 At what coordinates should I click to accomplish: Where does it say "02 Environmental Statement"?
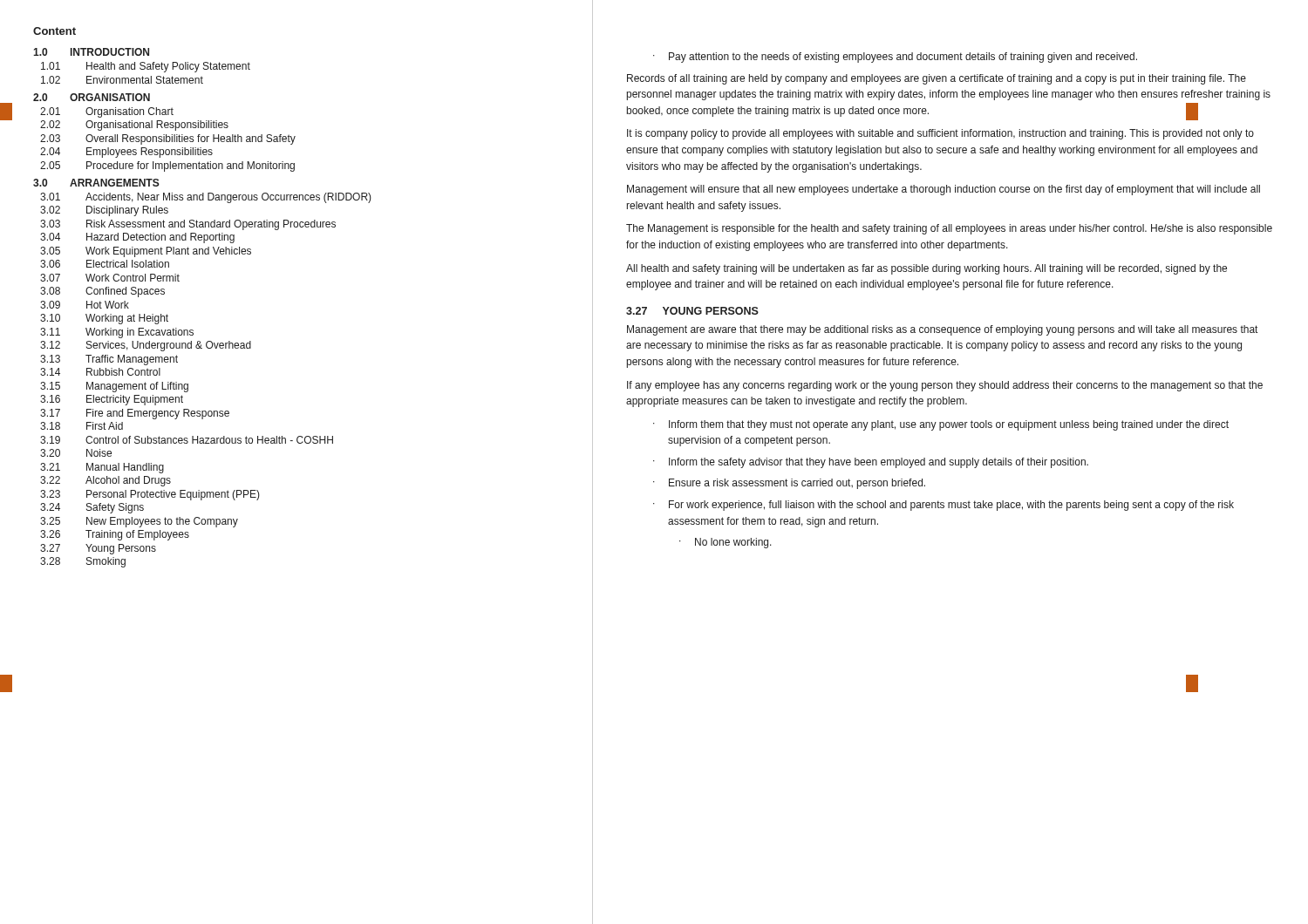tap(122, 80)
